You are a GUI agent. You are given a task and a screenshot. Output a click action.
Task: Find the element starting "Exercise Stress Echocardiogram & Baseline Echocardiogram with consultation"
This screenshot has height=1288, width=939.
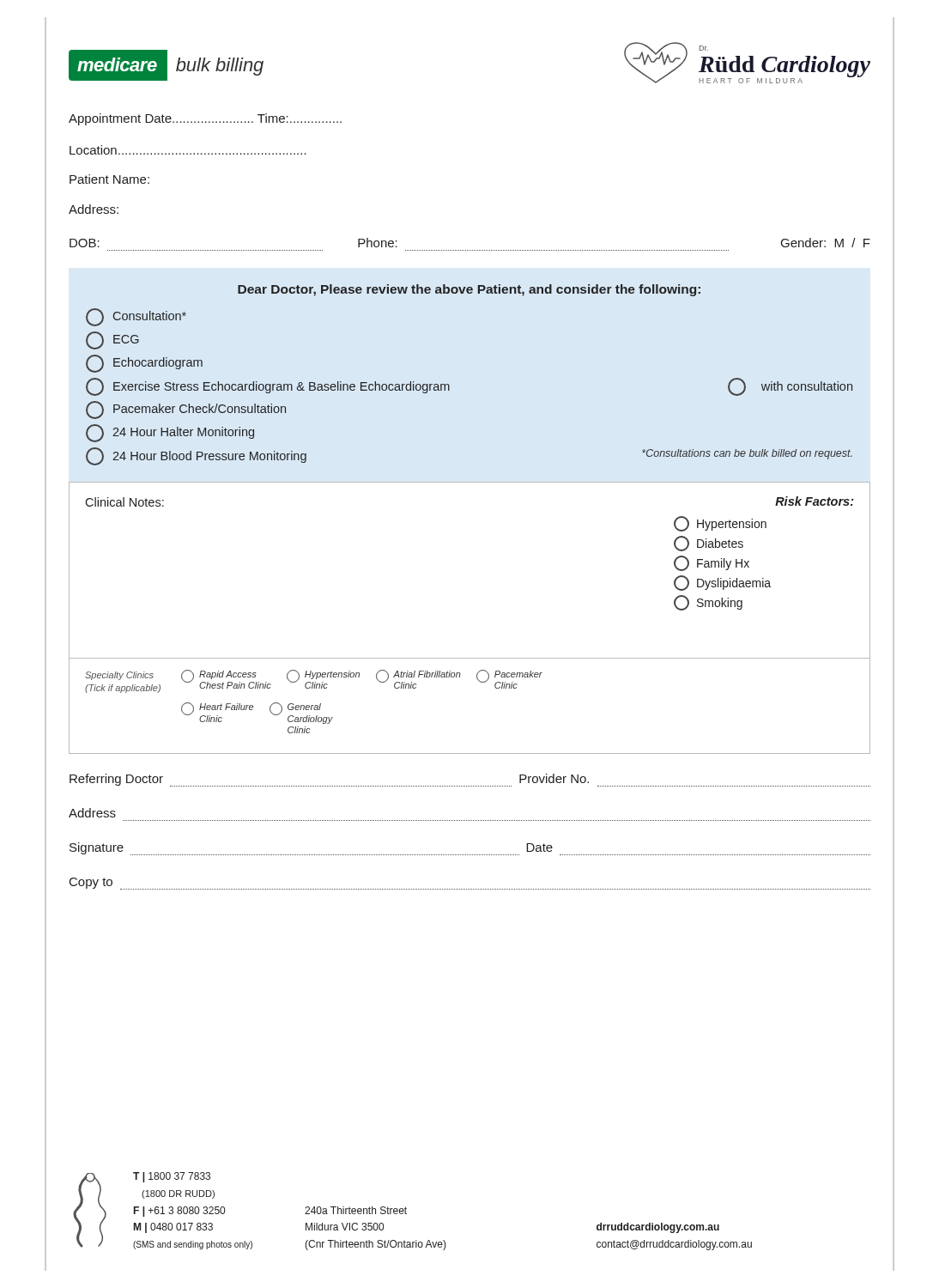click(x=270, y=387)
